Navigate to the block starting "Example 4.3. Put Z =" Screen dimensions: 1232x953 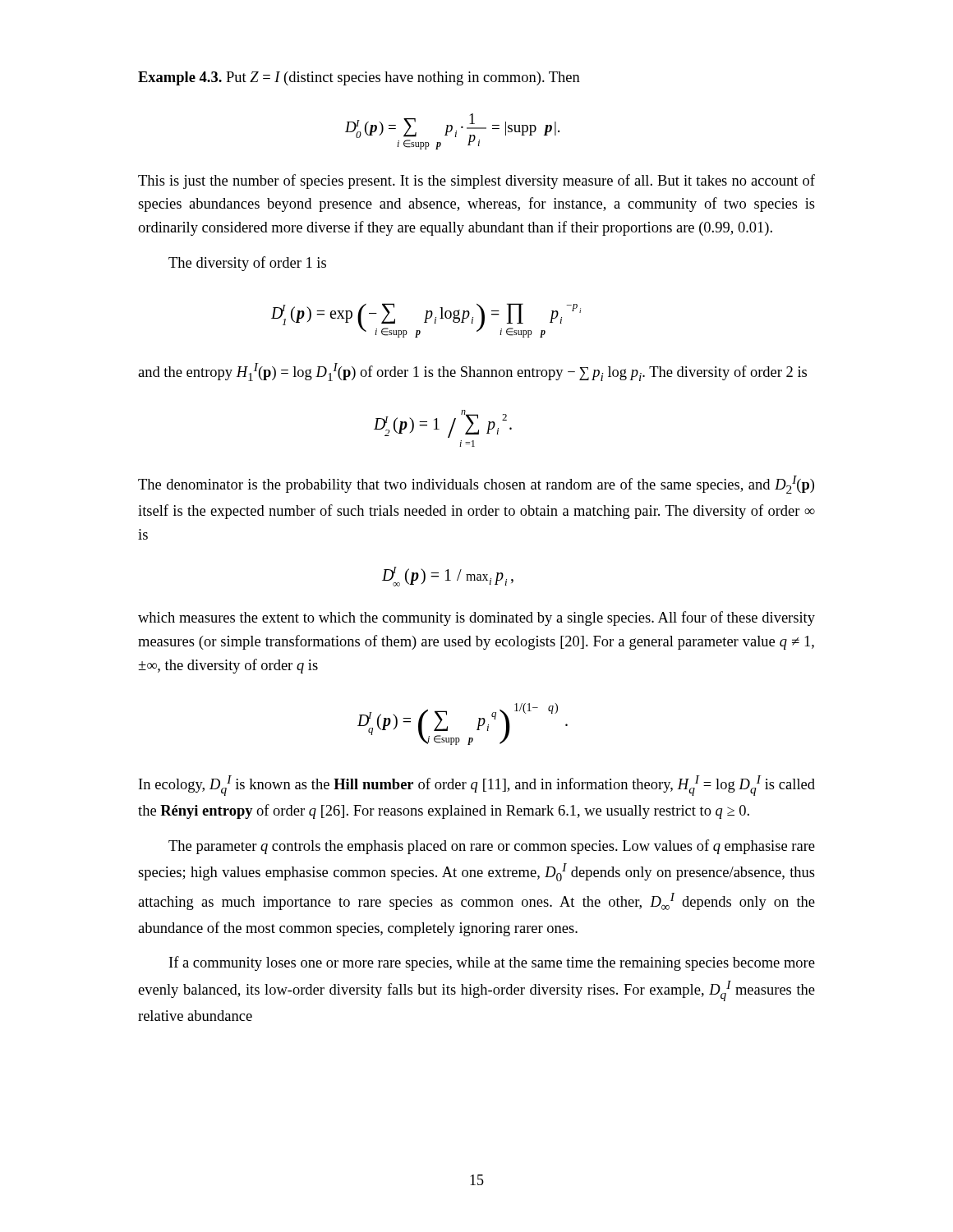(x=359, y=77)
